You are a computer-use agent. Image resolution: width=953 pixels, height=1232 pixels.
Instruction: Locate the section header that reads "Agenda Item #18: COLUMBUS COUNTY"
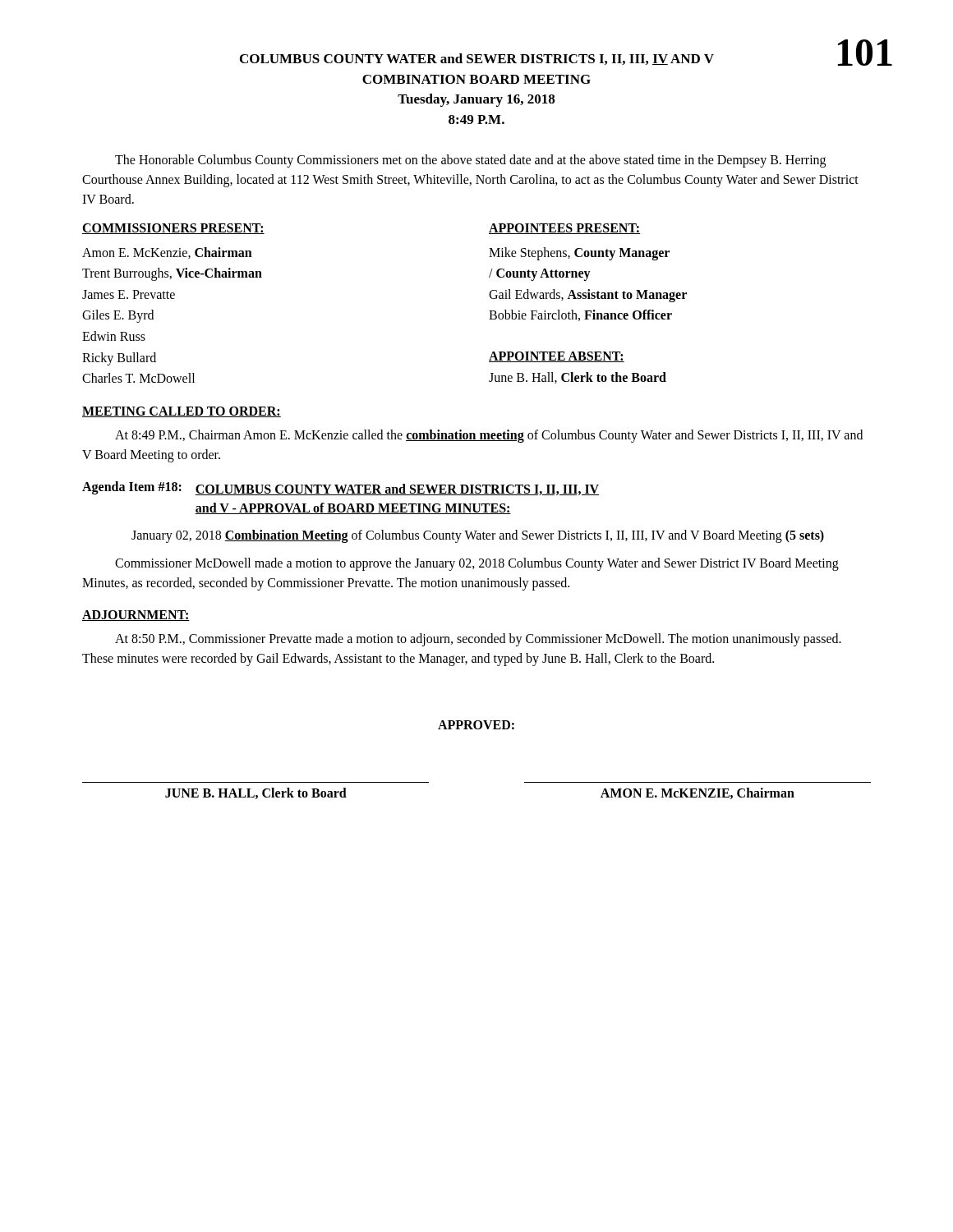341,498
